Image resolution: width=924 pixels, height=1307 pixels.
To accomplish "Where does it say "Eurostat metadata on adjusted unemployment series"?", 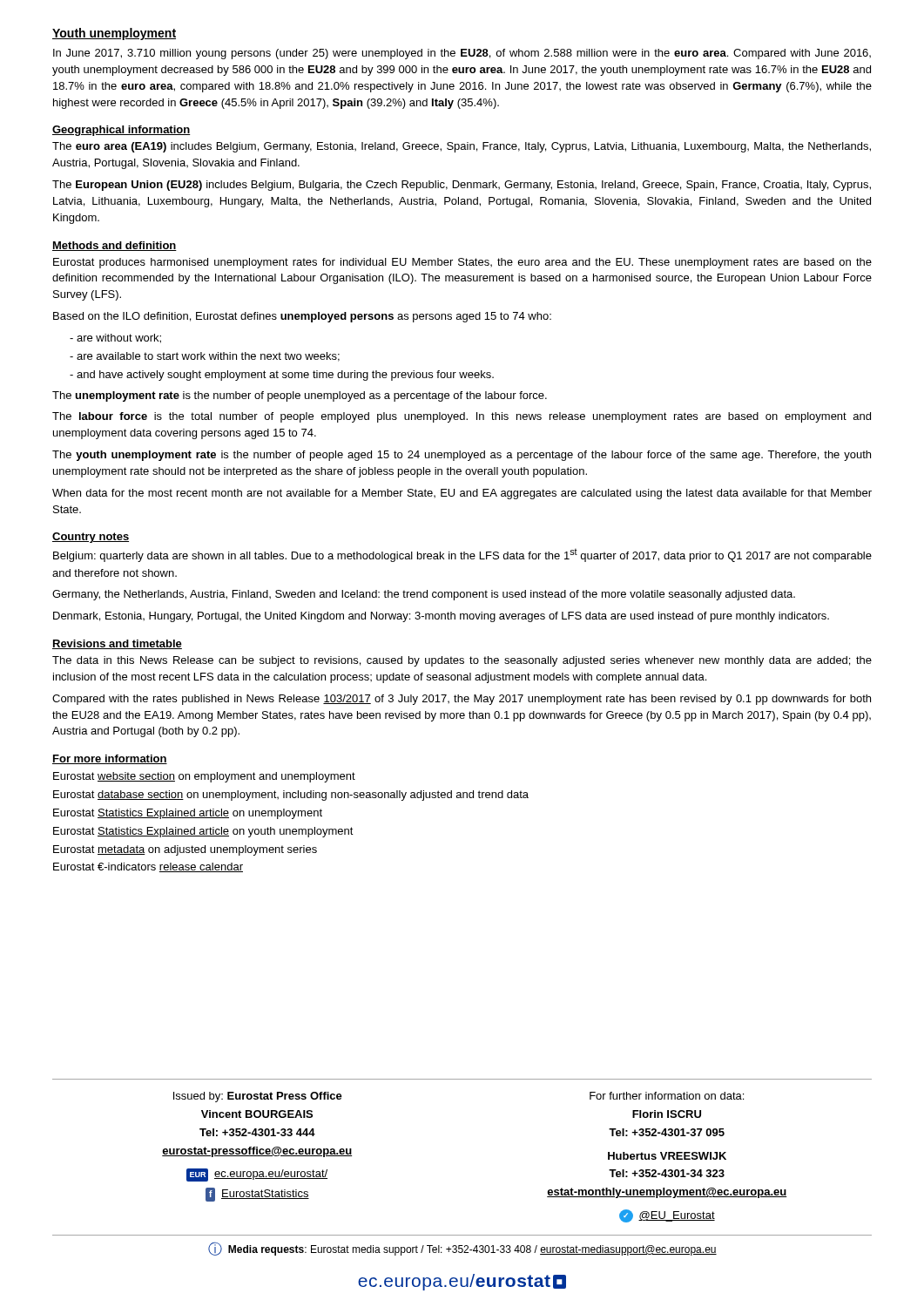I will pyautogui.click(x=185, y=849).
